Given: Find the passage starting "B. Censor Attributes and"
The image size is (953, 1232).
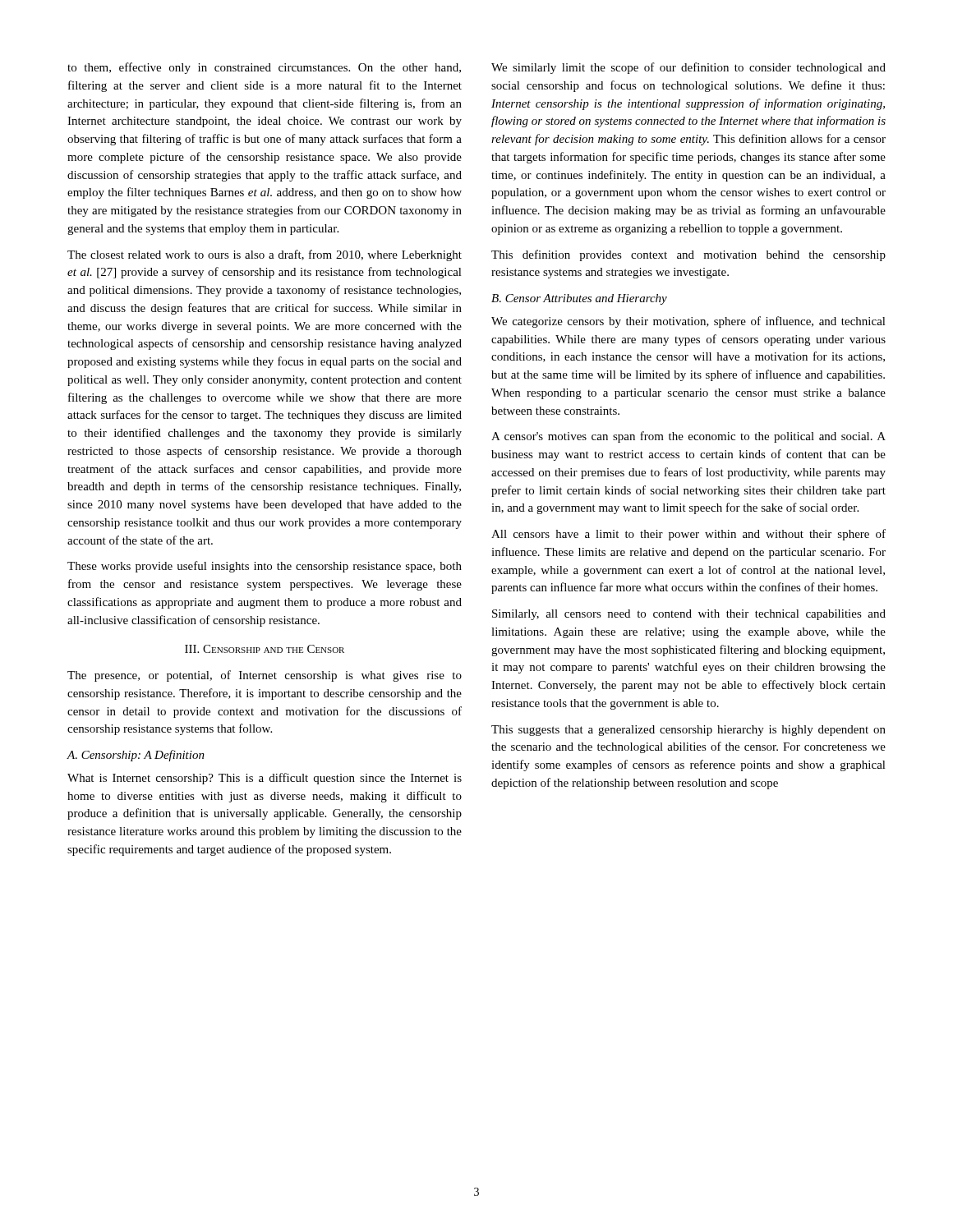Looking at the screenshot, I should coord(579,299).
